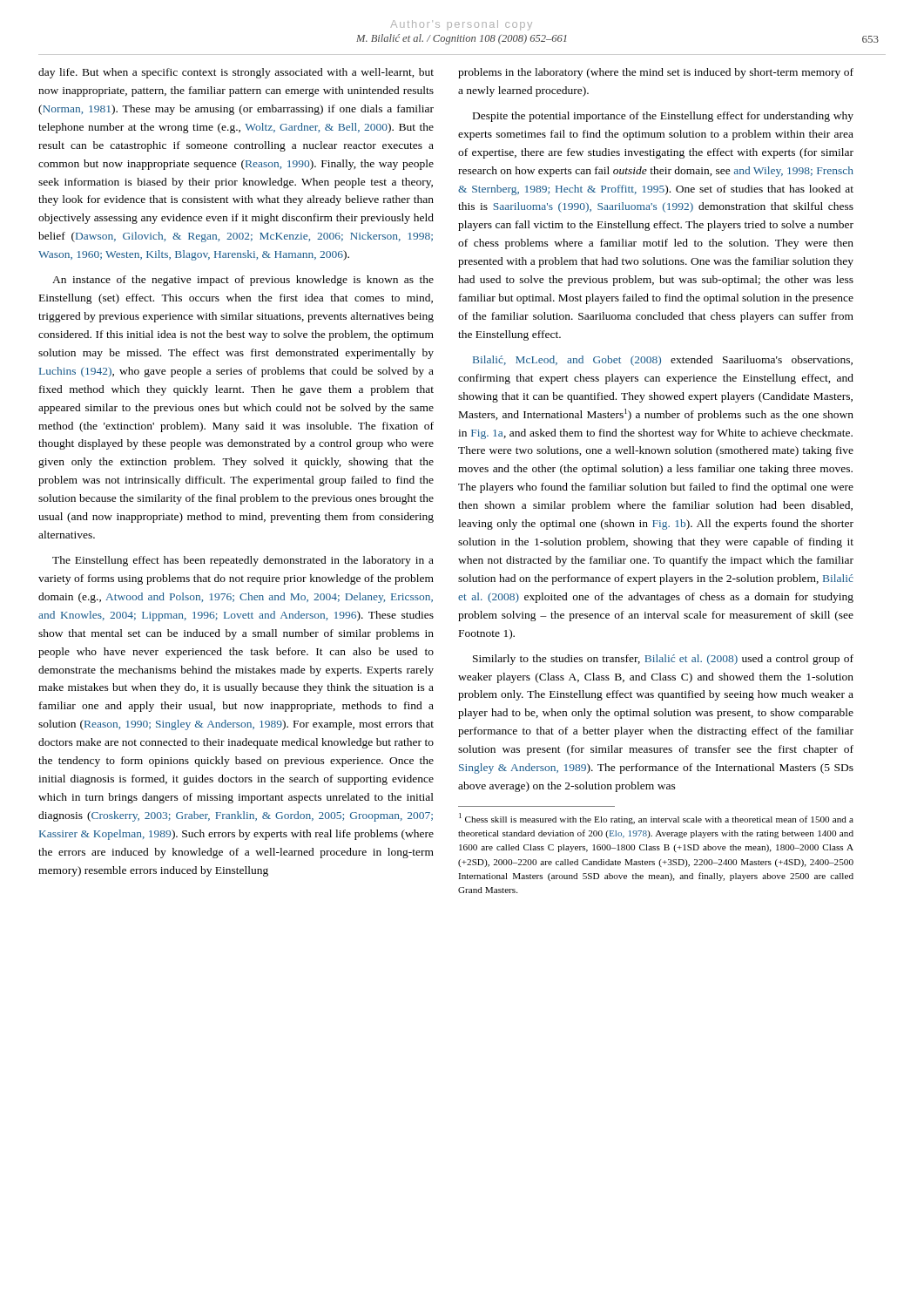Select the text block that reads "problems in the laboratory (where the mind"
924x1307 pixels.
(x=656, y=82)
